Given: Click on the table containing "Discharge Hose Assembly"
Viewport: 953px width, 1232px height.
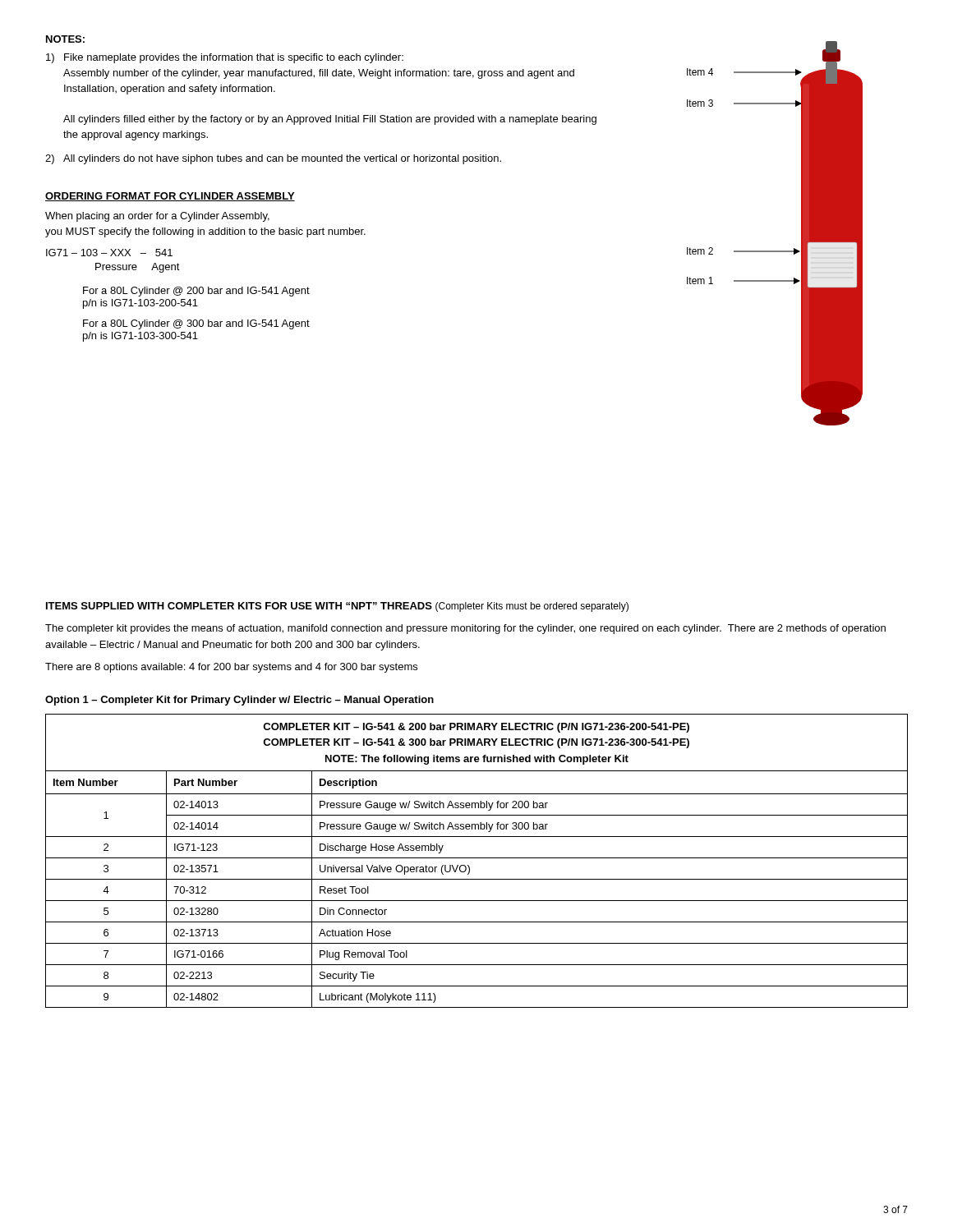Looking at the screenshot, I should (476, 861).
